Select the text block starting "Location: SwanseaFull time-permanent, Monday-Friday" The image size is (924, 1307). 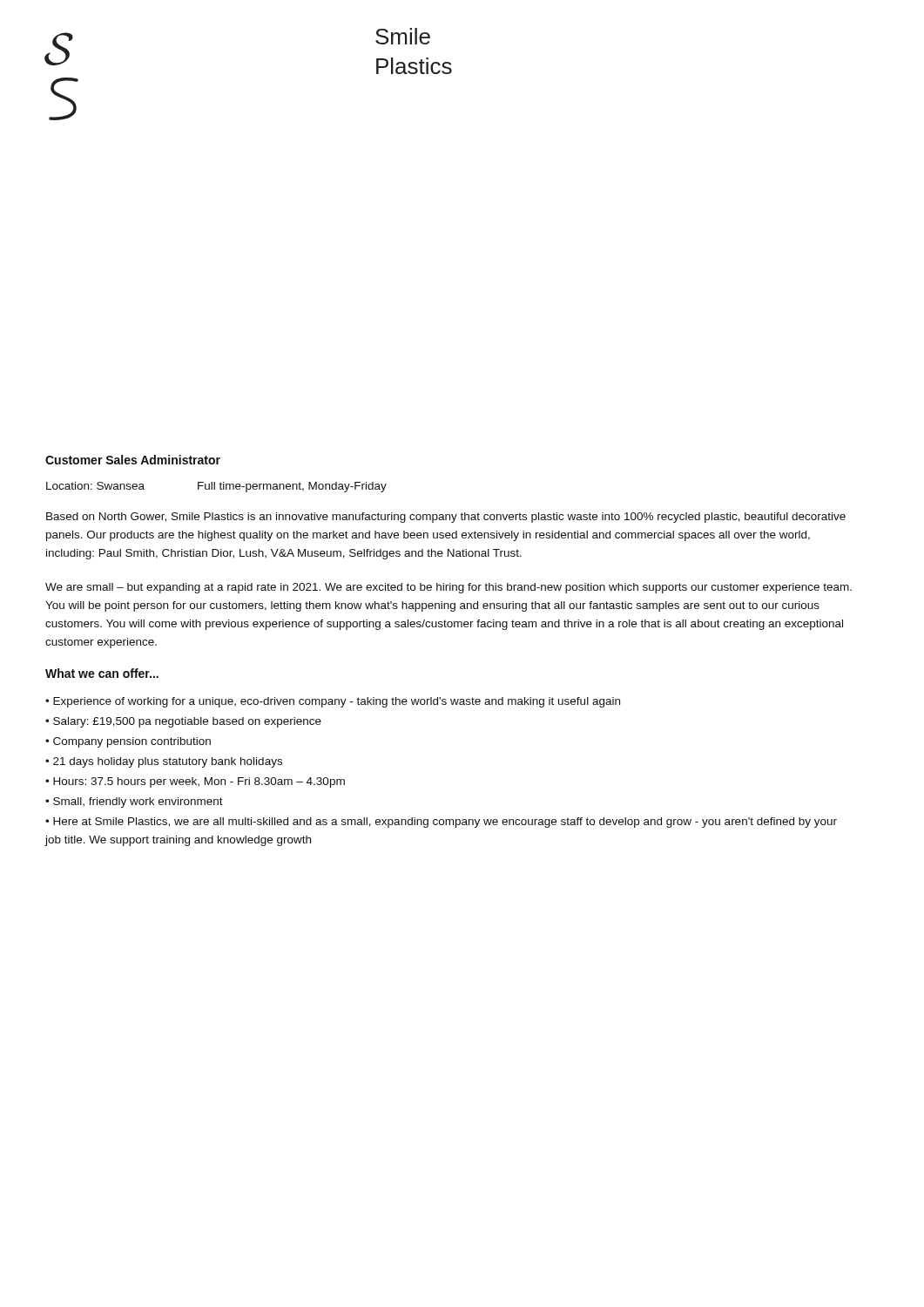click(x=216, y=486)
